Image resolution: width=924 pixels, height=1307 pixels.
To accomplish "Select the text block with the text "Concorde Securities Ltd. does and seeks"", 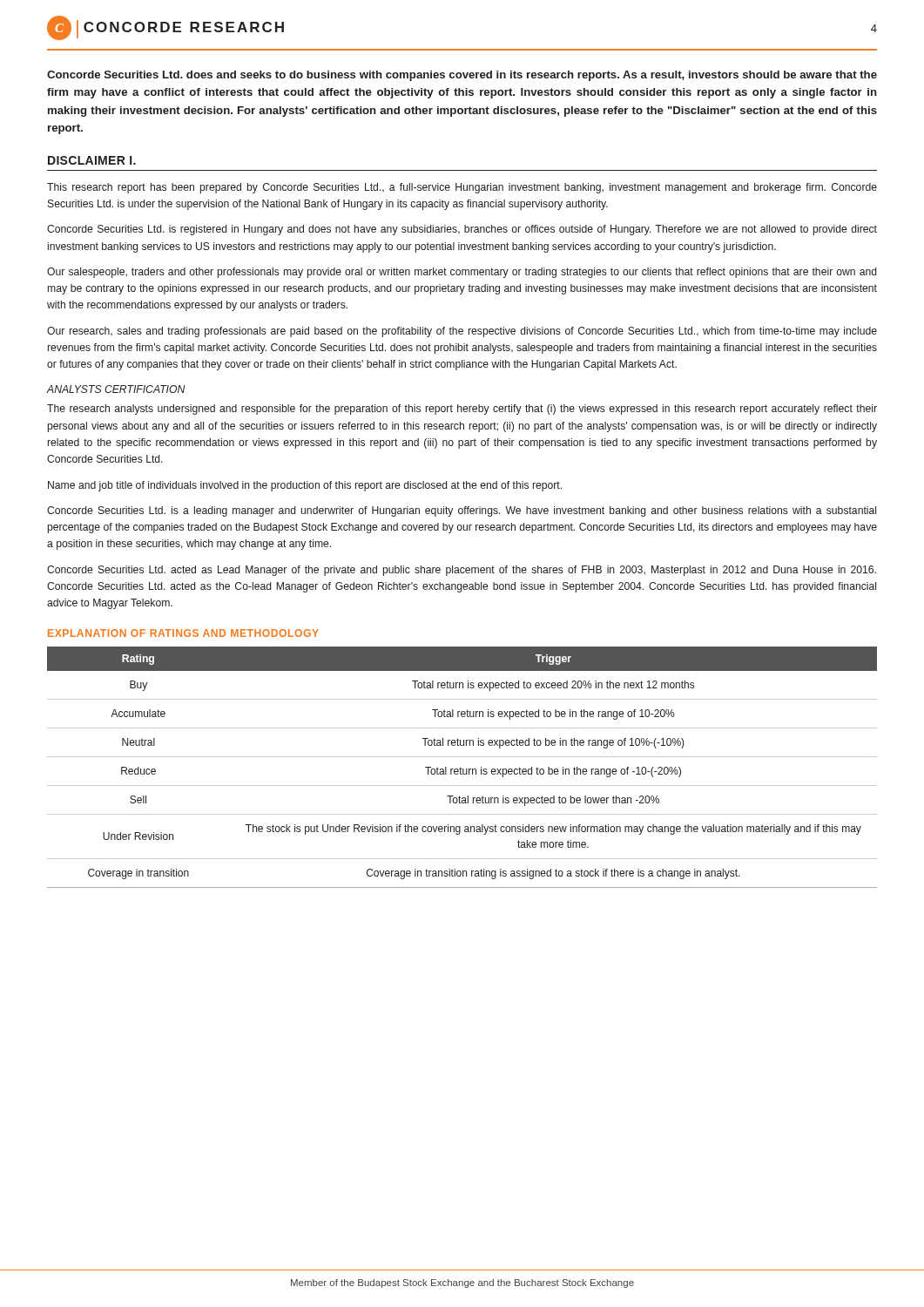I will point(462,101).
